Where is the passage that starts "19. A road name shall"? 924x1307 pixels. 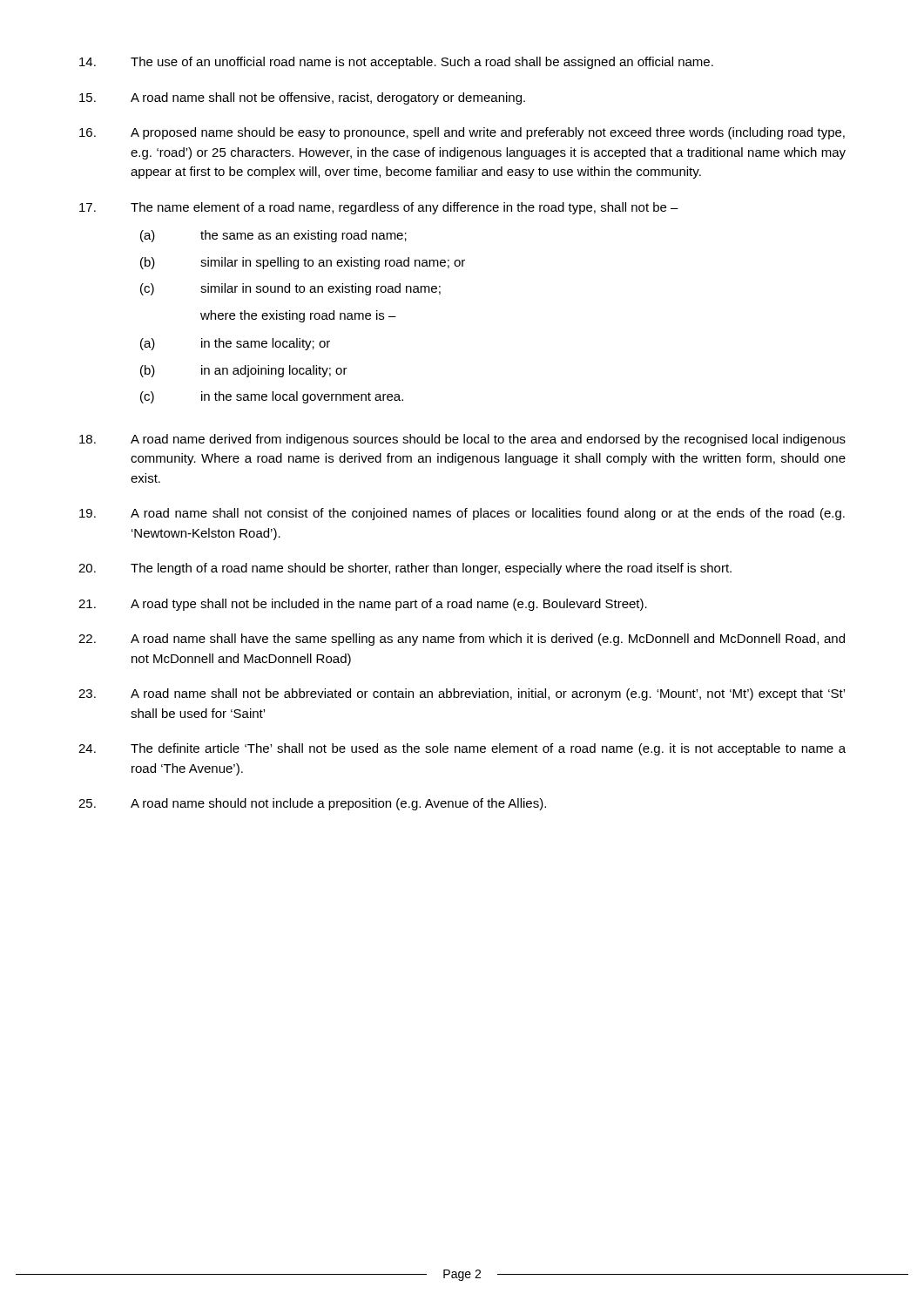(x=462, y=523)
